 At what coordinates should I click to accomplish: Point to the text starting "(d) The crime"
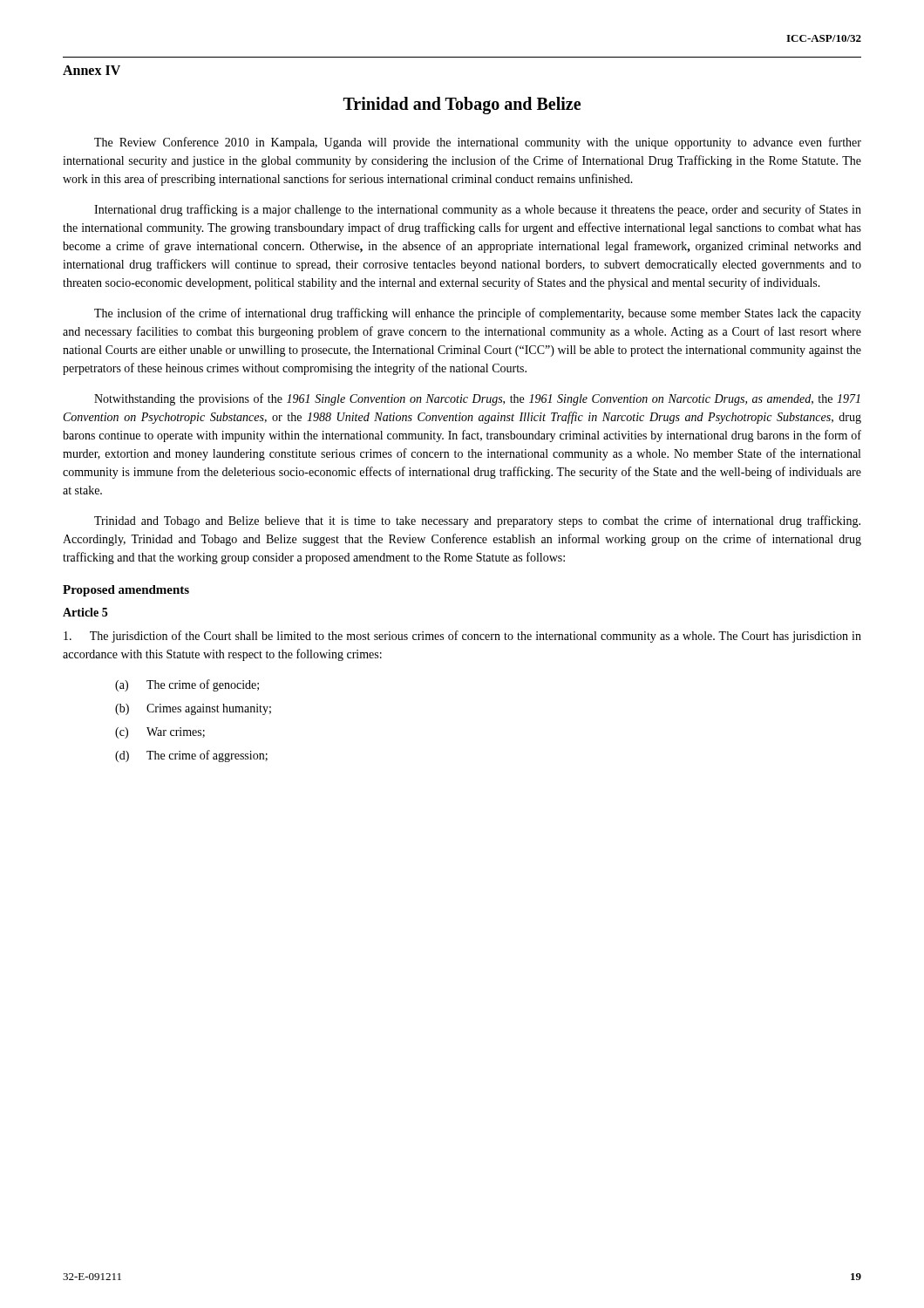[x=192, y=756]
